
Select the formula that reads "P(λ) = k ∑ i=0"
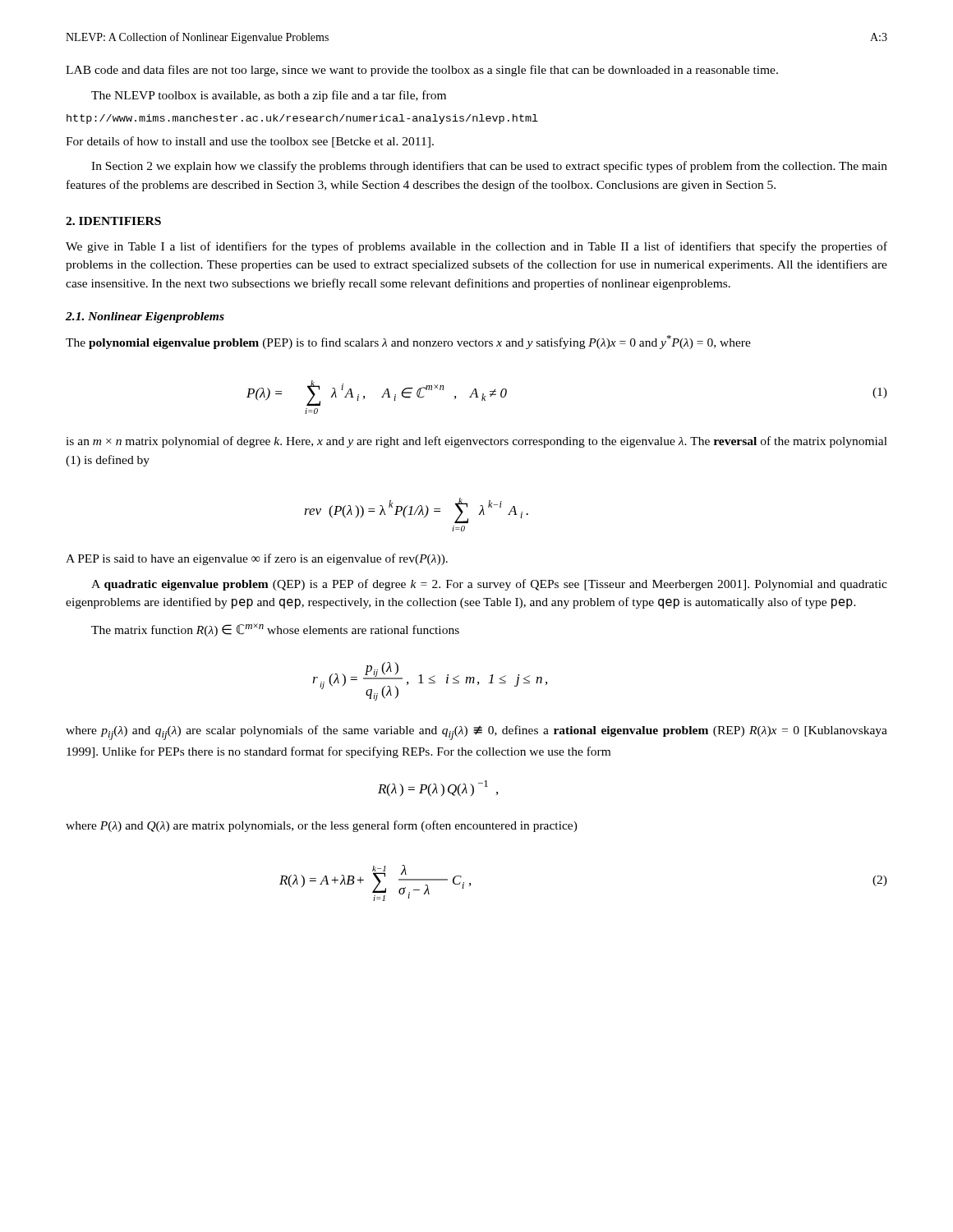(476, 392)
